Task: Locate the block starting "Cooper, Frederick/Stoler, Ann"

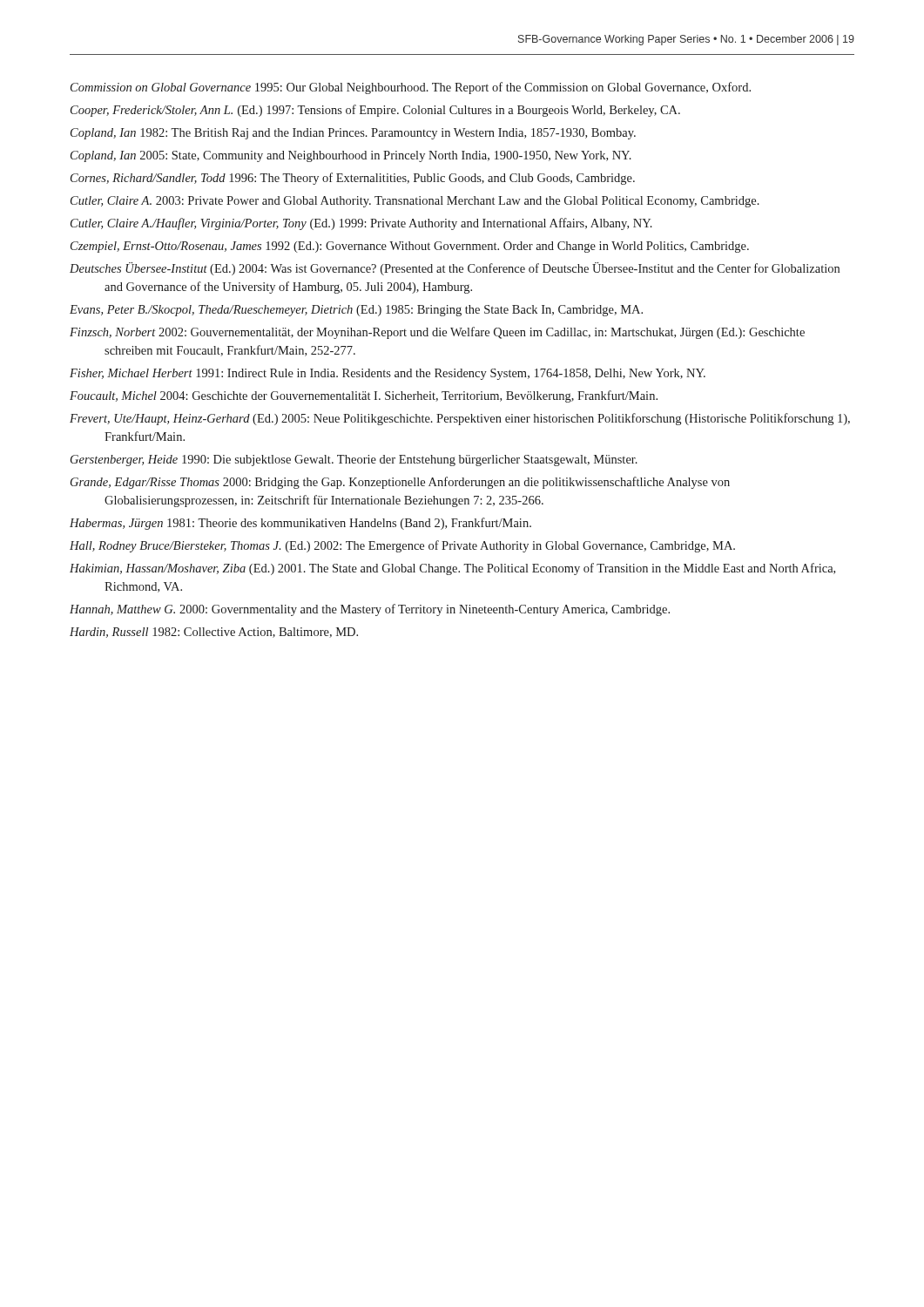Action: click(375, 110)
